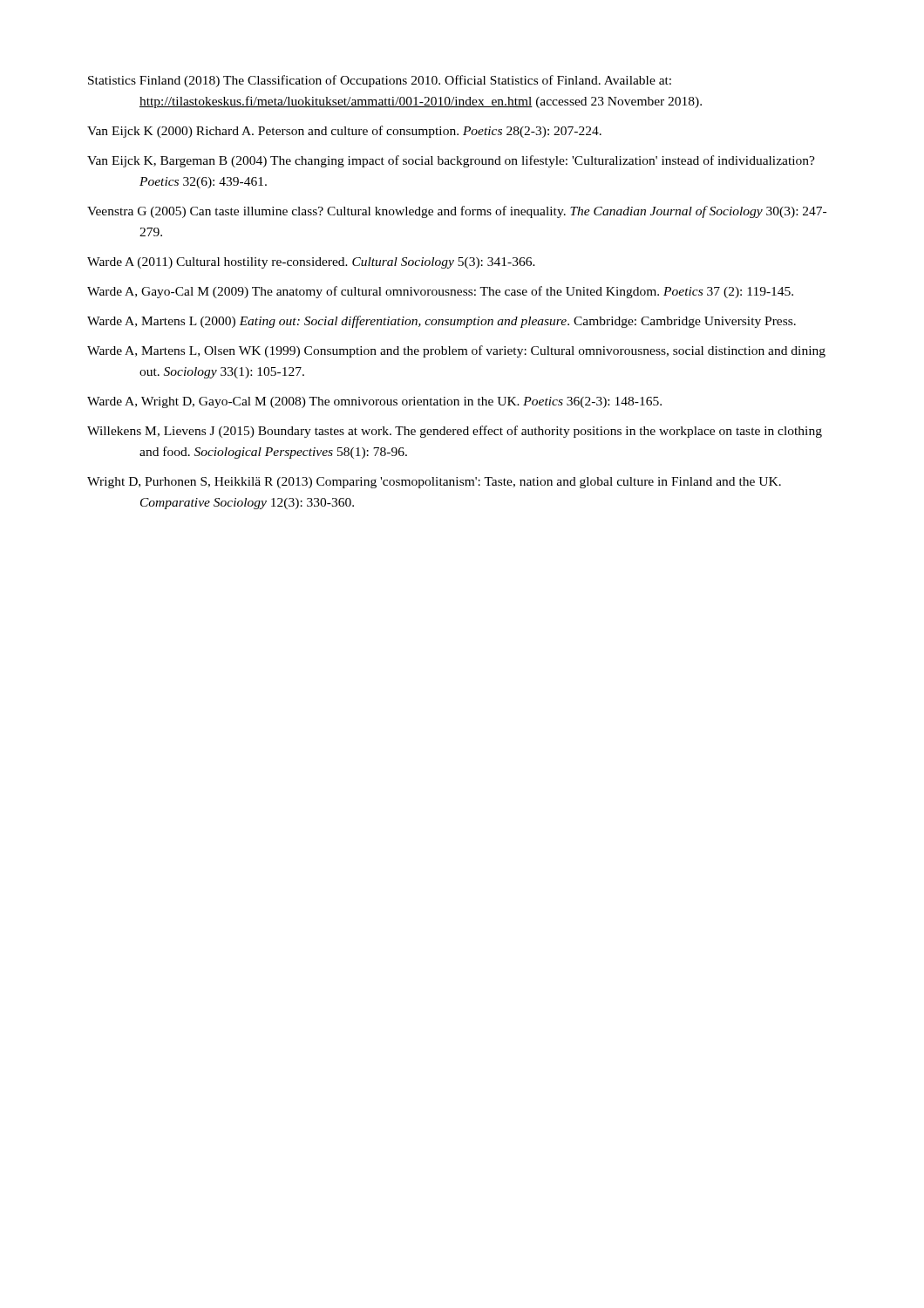Point to the block beginning "Warde A, Gayo-Cal M (2009) The"
This screenshot has height=1308, width=924.
[x=441, y=291]
